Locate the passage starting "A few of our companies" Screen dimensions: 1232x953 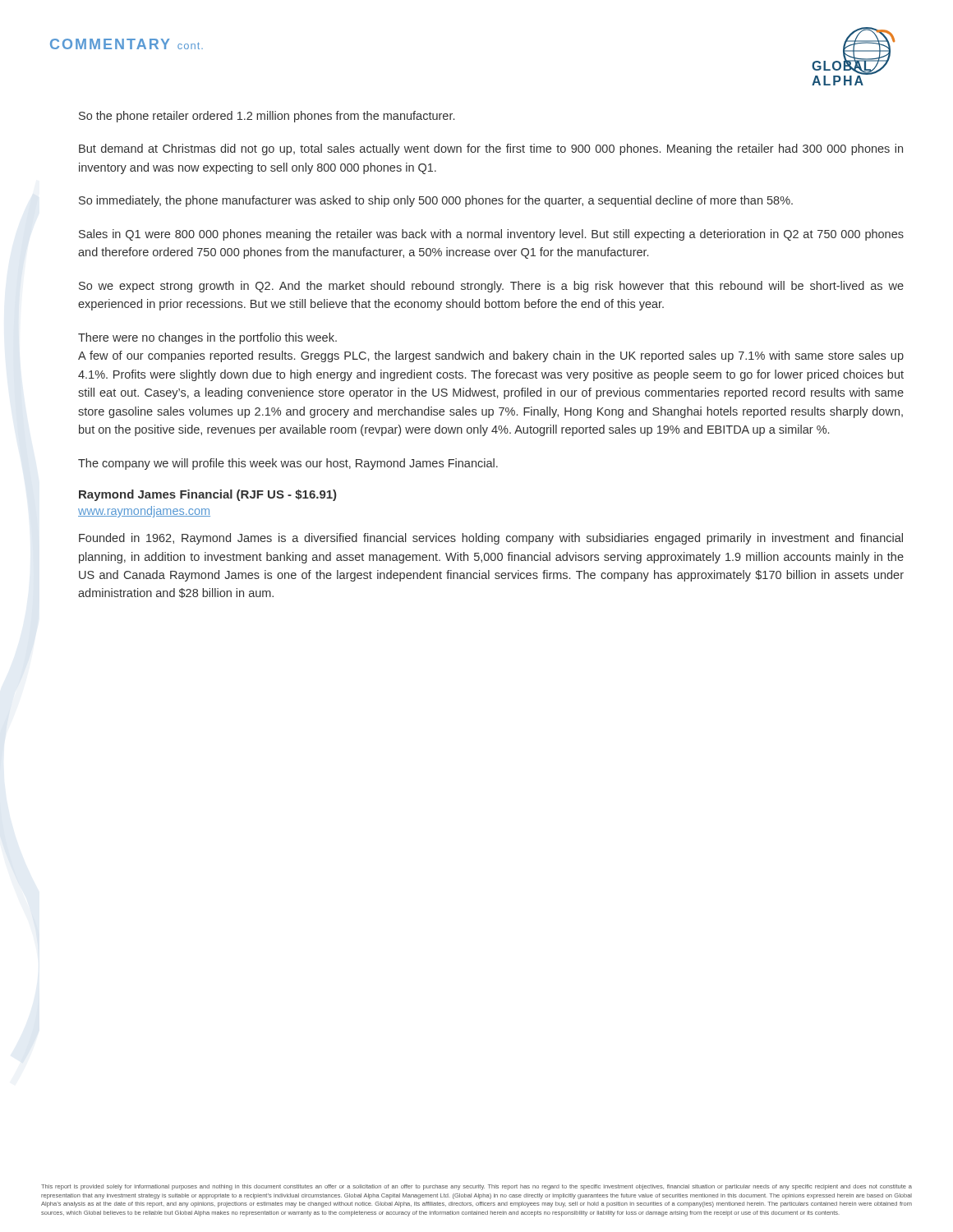point(491,393)
